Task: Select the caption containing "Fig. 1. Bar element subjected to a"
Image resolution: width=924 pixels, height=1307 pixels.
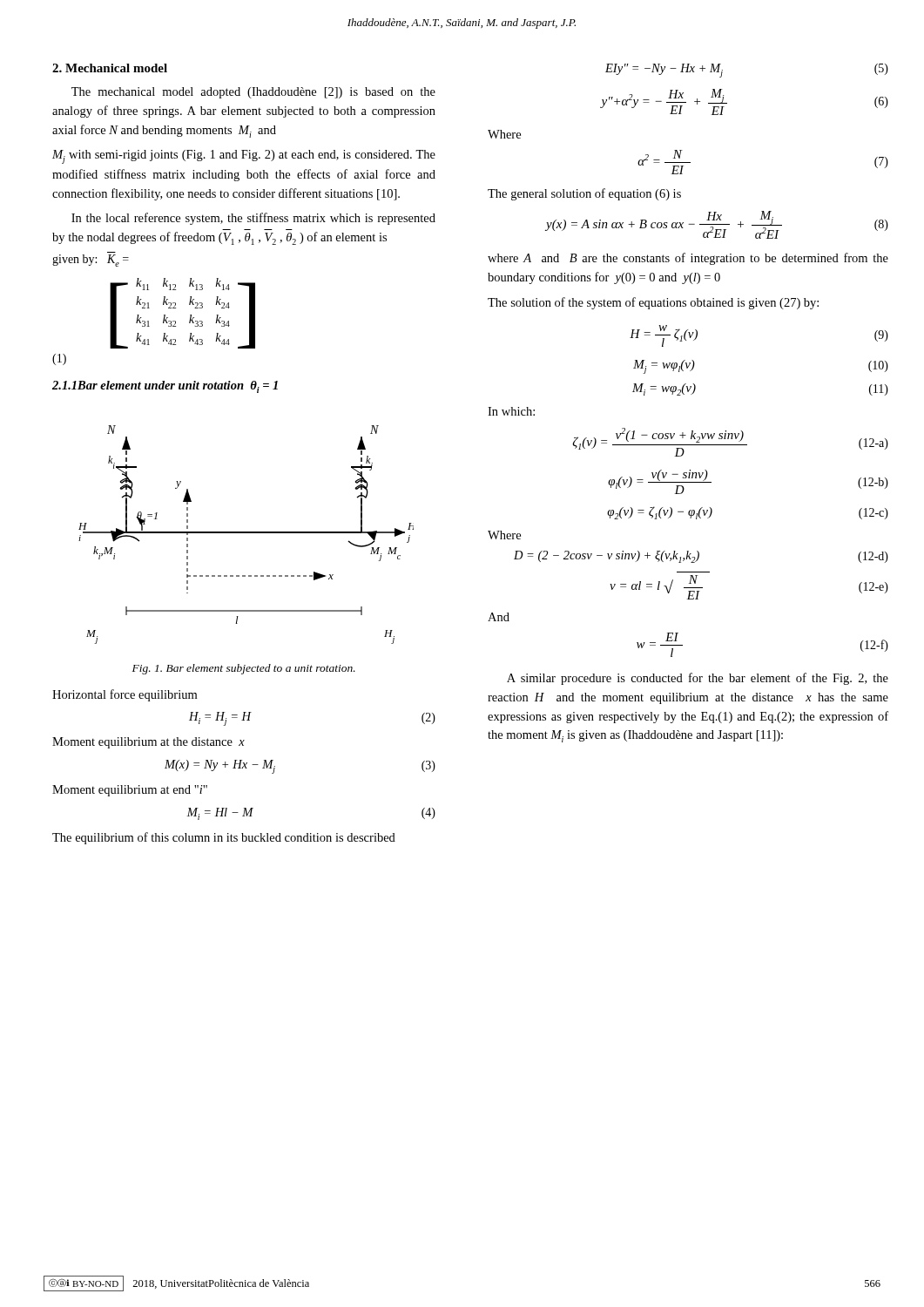Action: pos(244,668)
